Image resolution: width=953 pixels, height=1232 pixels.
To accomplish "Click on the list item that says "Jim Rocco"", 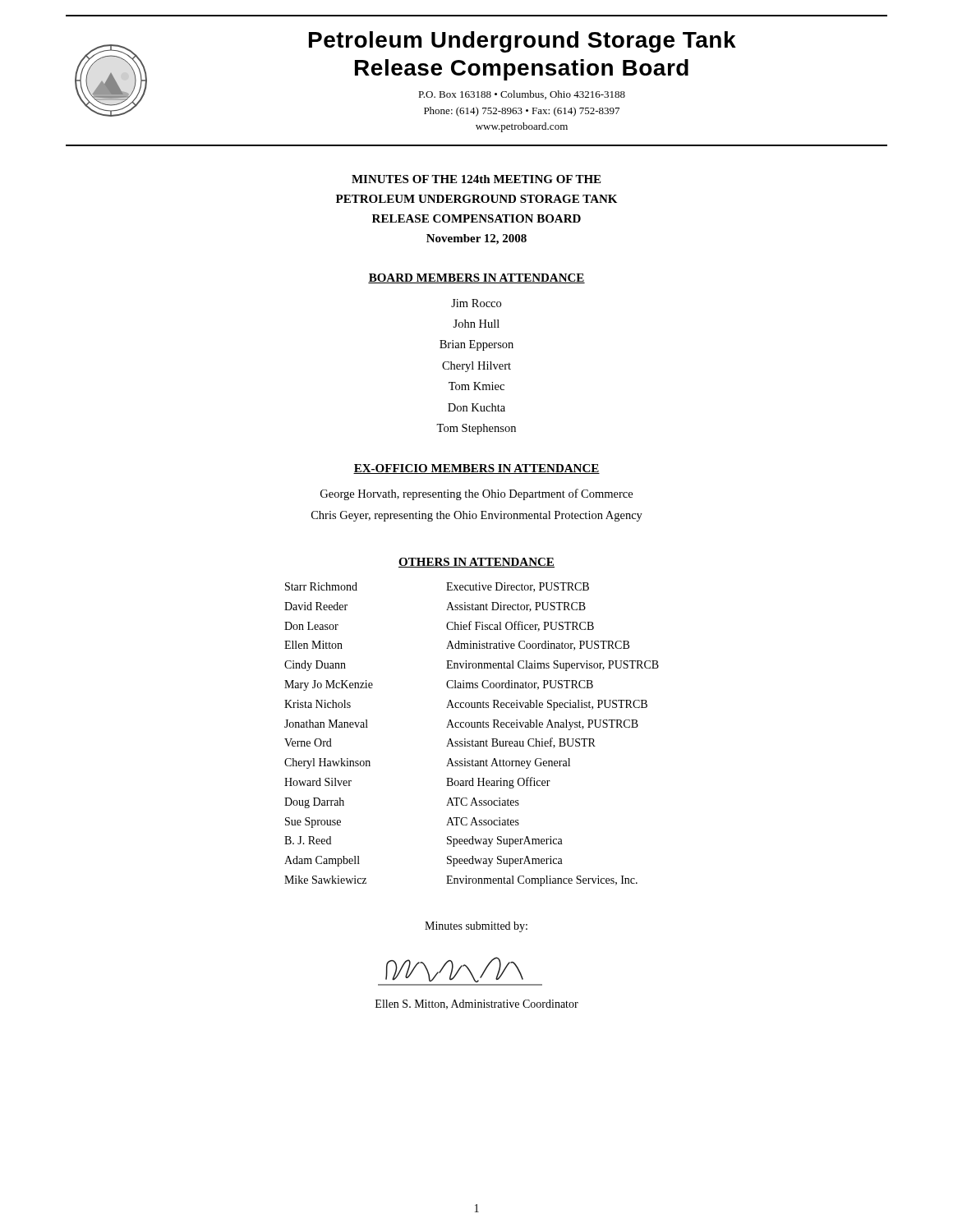I will (x=476, y=303).
